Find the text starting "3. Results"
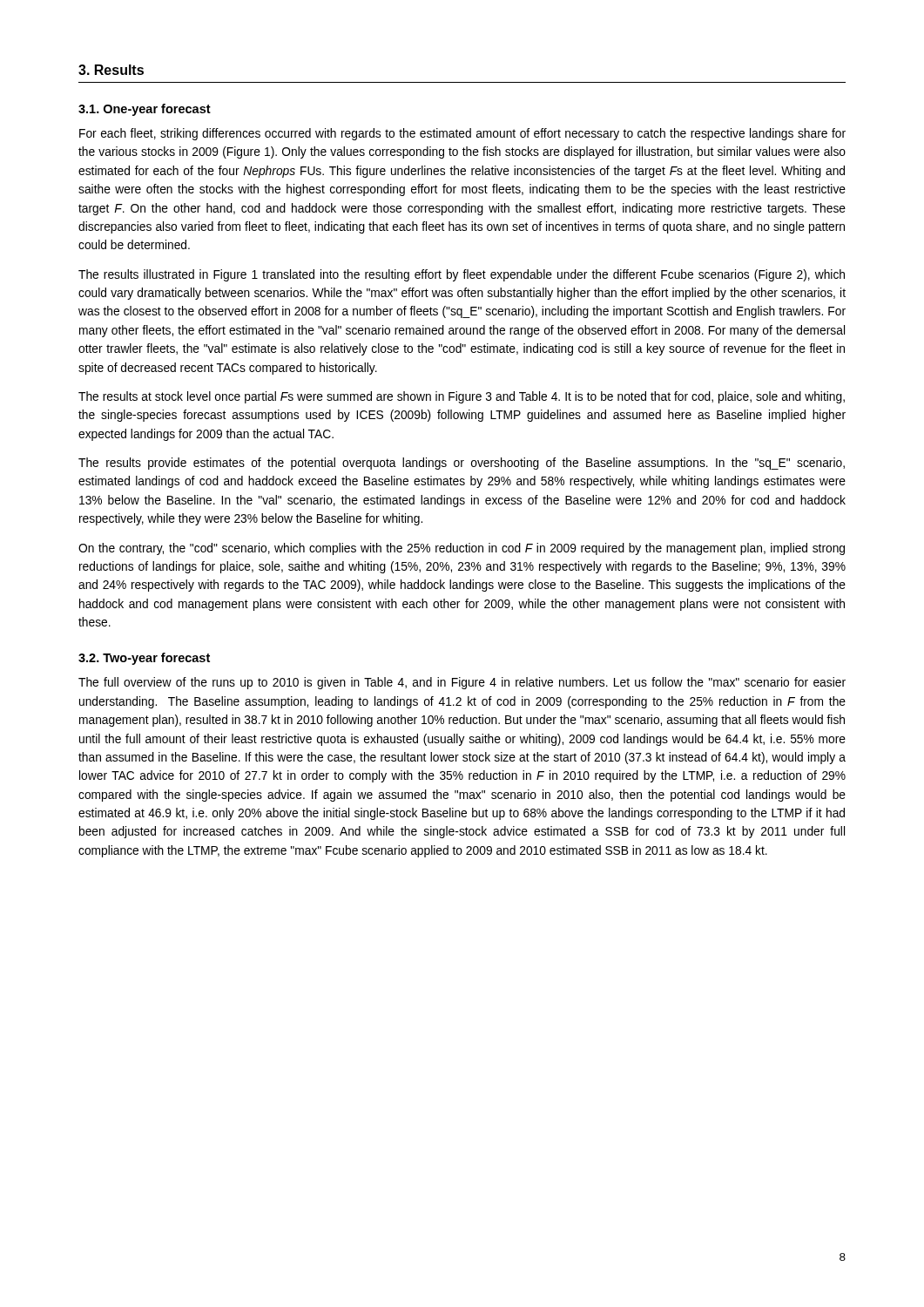The width and height of the screenshot is (924, 1307). click(x=111, y=70)
